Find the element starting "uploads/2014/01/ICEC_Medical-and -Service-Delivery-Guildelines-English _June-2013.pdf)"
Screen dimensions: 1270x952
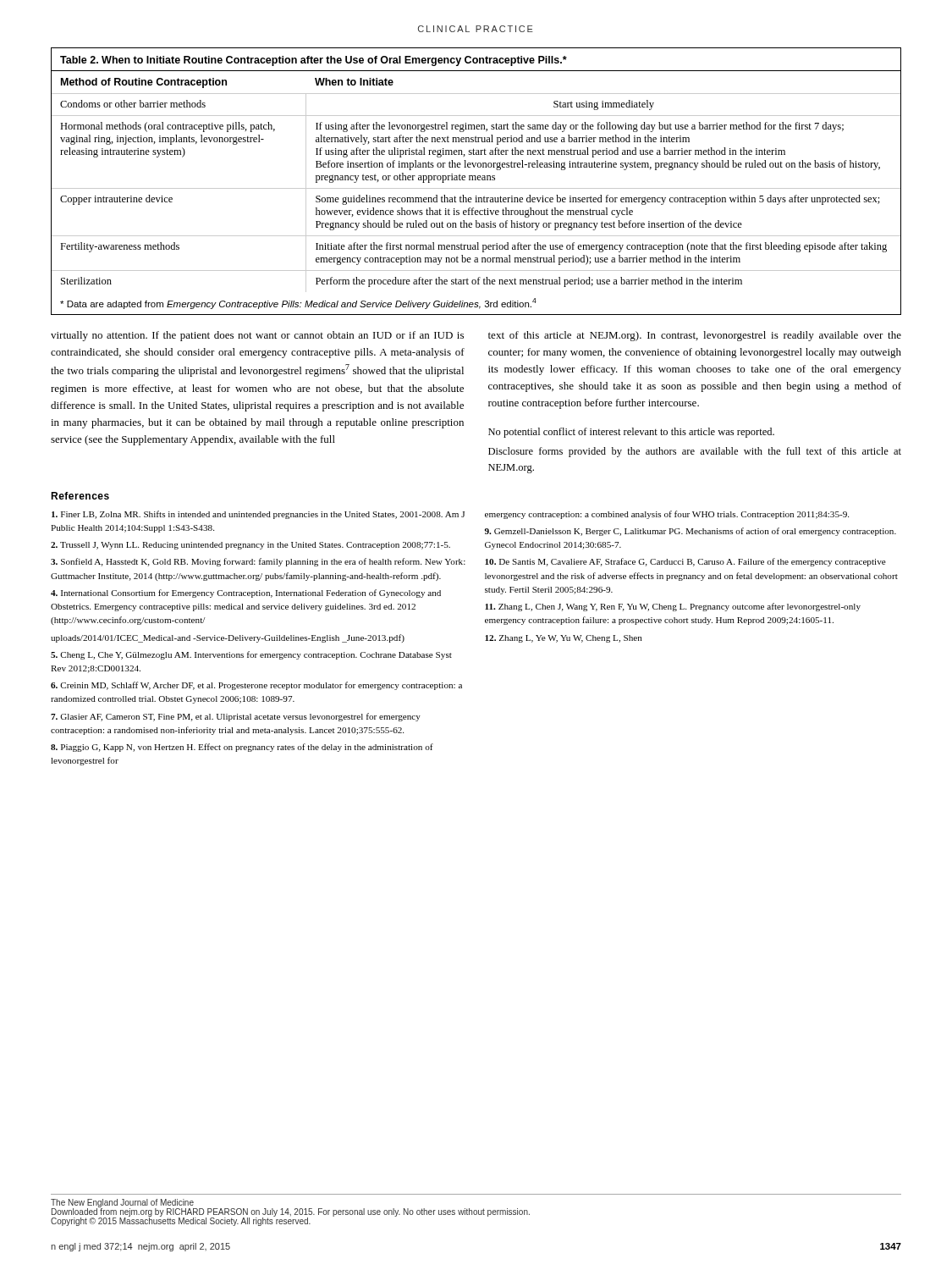point(228,637)
